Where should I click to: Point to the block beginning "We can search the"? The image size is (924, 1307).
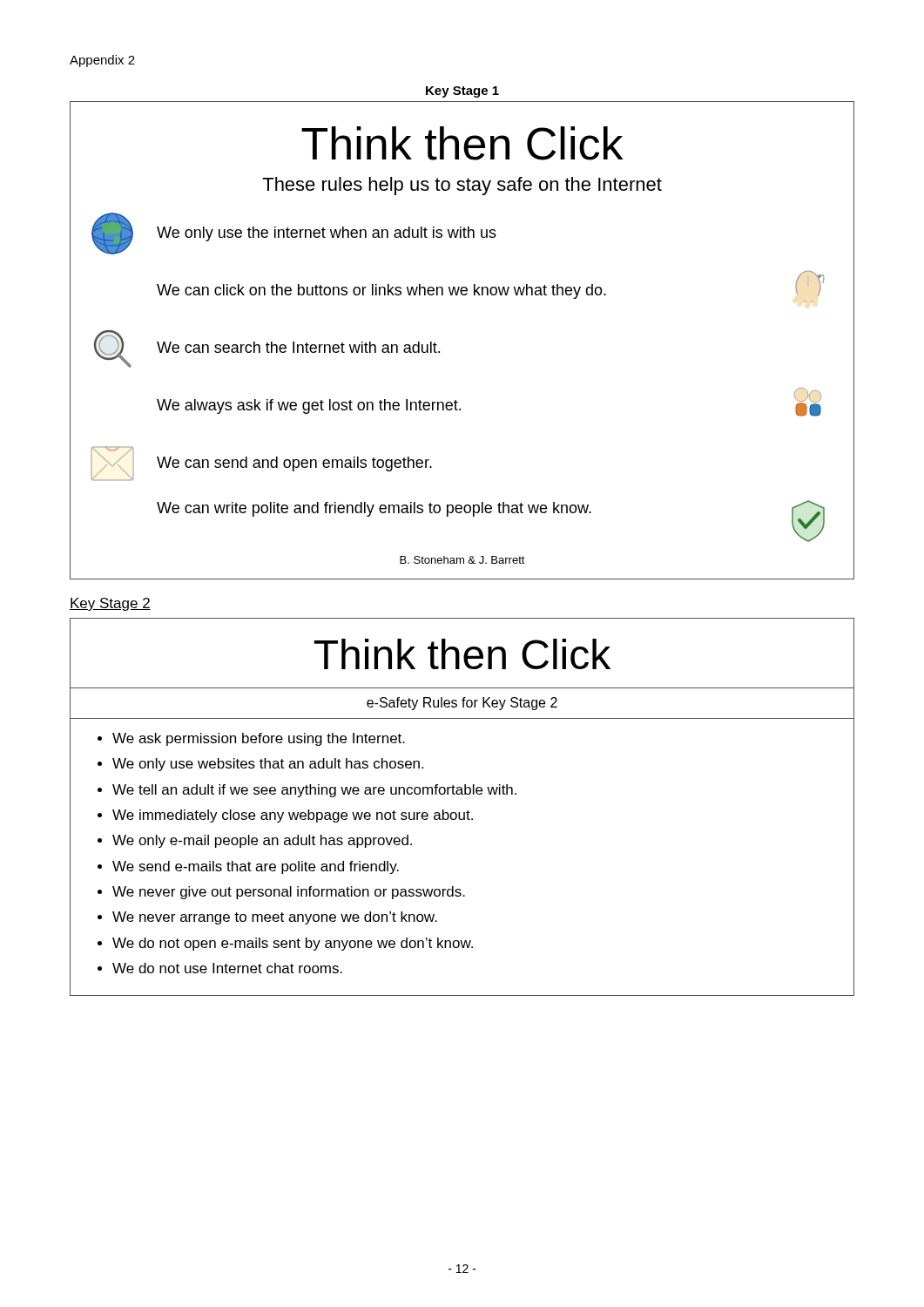(299, 348)
